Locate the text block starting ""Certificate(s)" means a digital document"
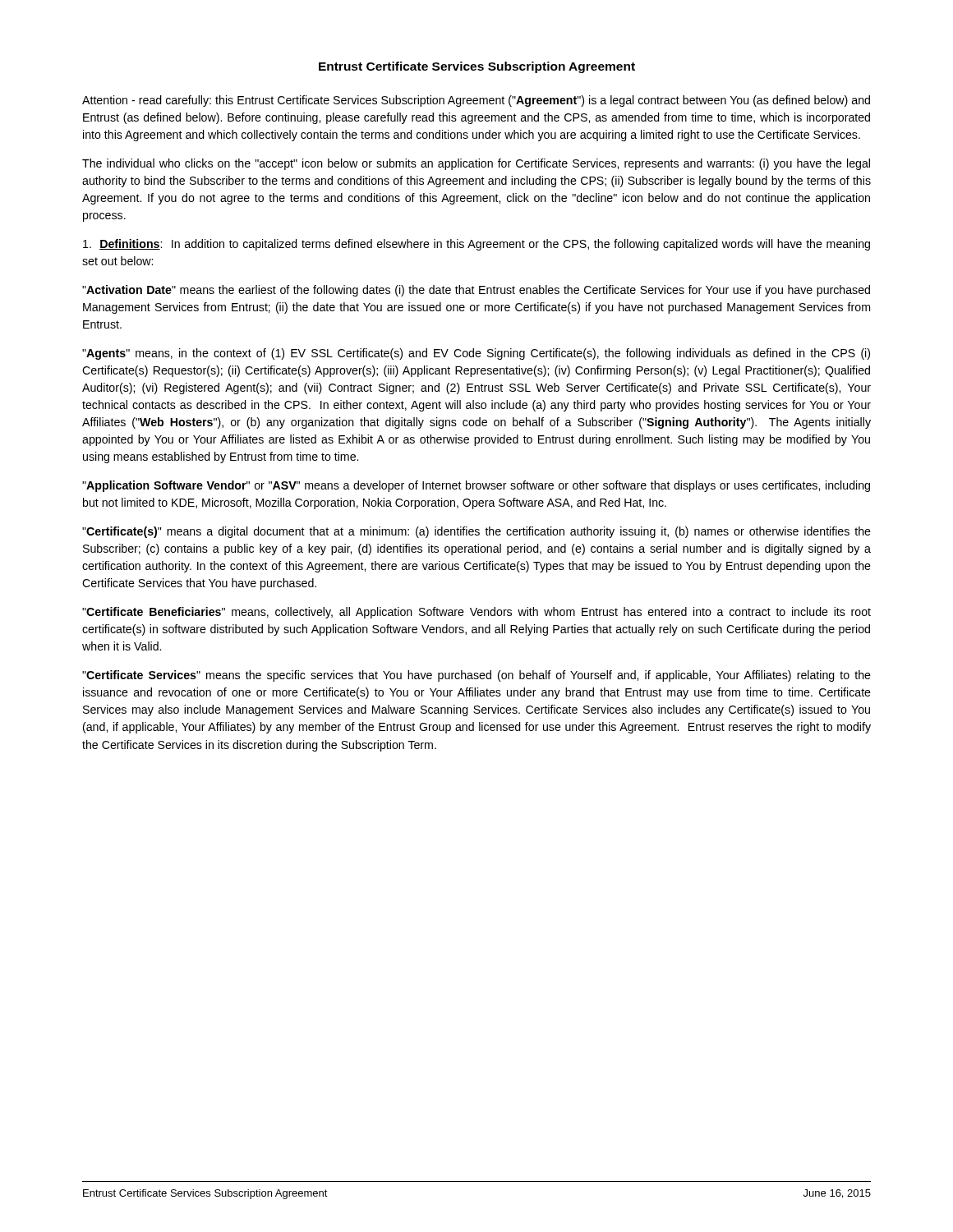 (x=476, y=558)
